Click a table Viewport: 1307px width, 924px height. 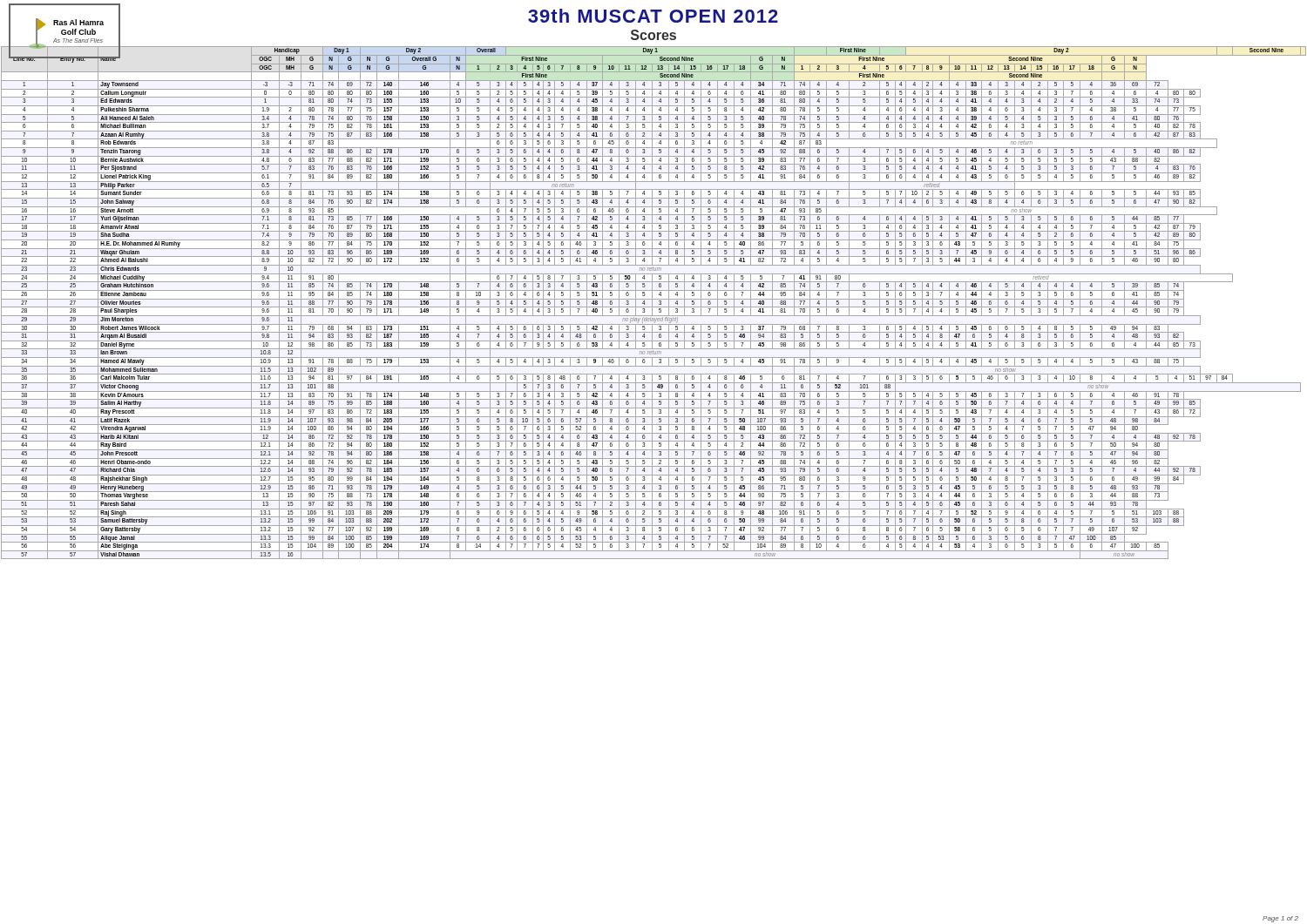[x=654, y=303]
